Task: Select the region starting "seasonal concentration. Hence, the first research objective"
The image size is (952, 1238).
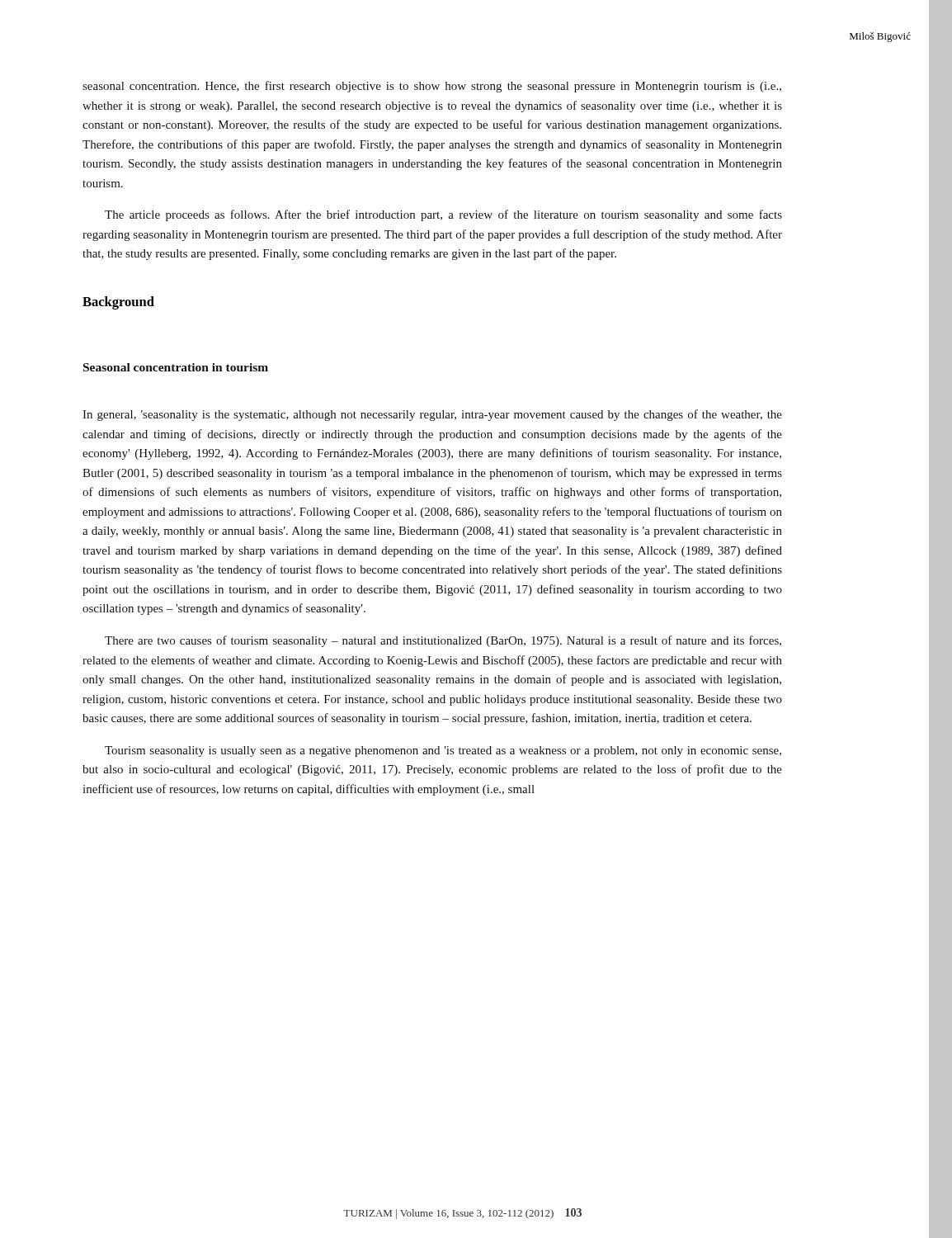Action: tap(432, 170)
